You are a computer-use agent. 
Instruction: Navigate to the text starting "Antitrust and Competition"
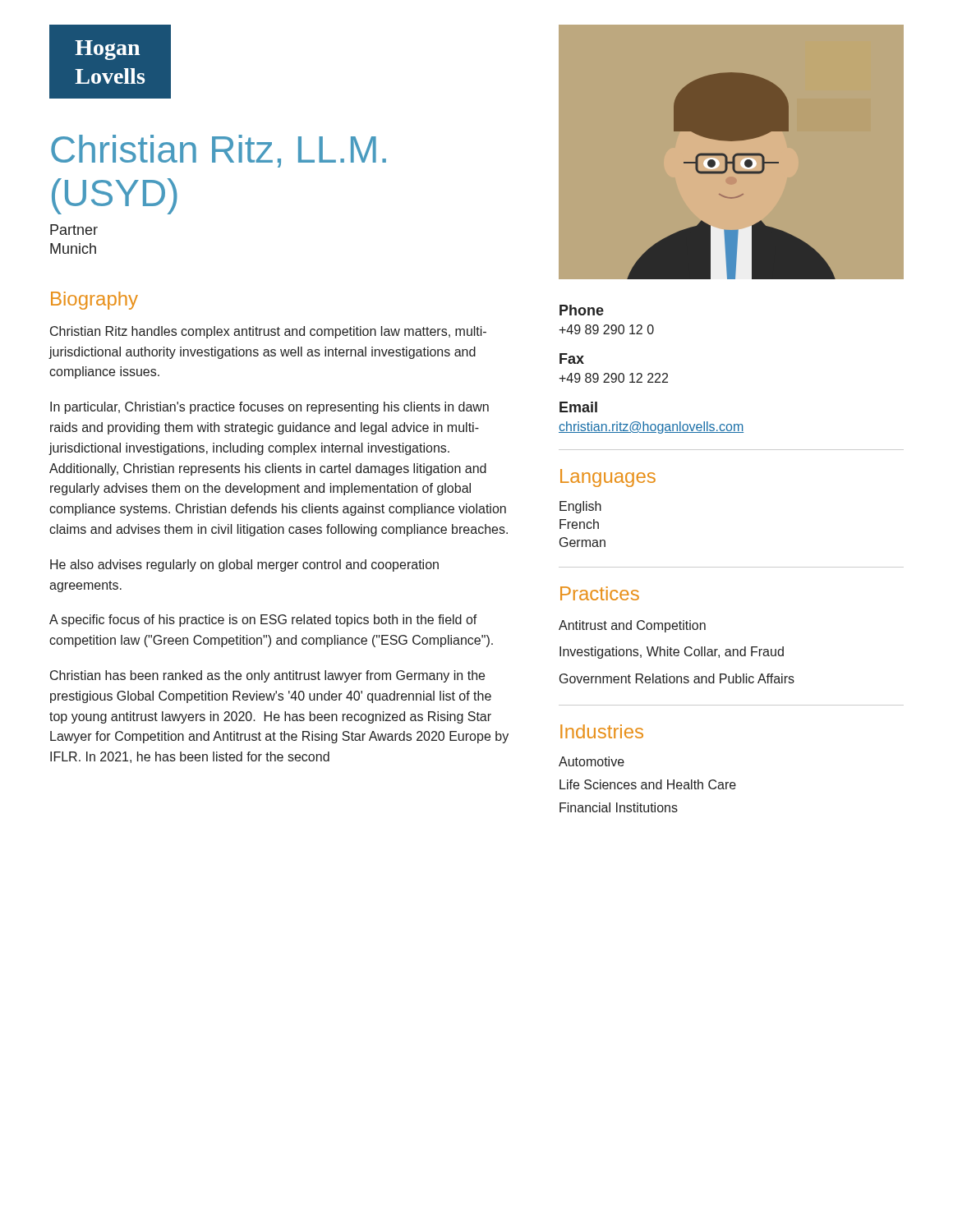click(x=632, y=625)
